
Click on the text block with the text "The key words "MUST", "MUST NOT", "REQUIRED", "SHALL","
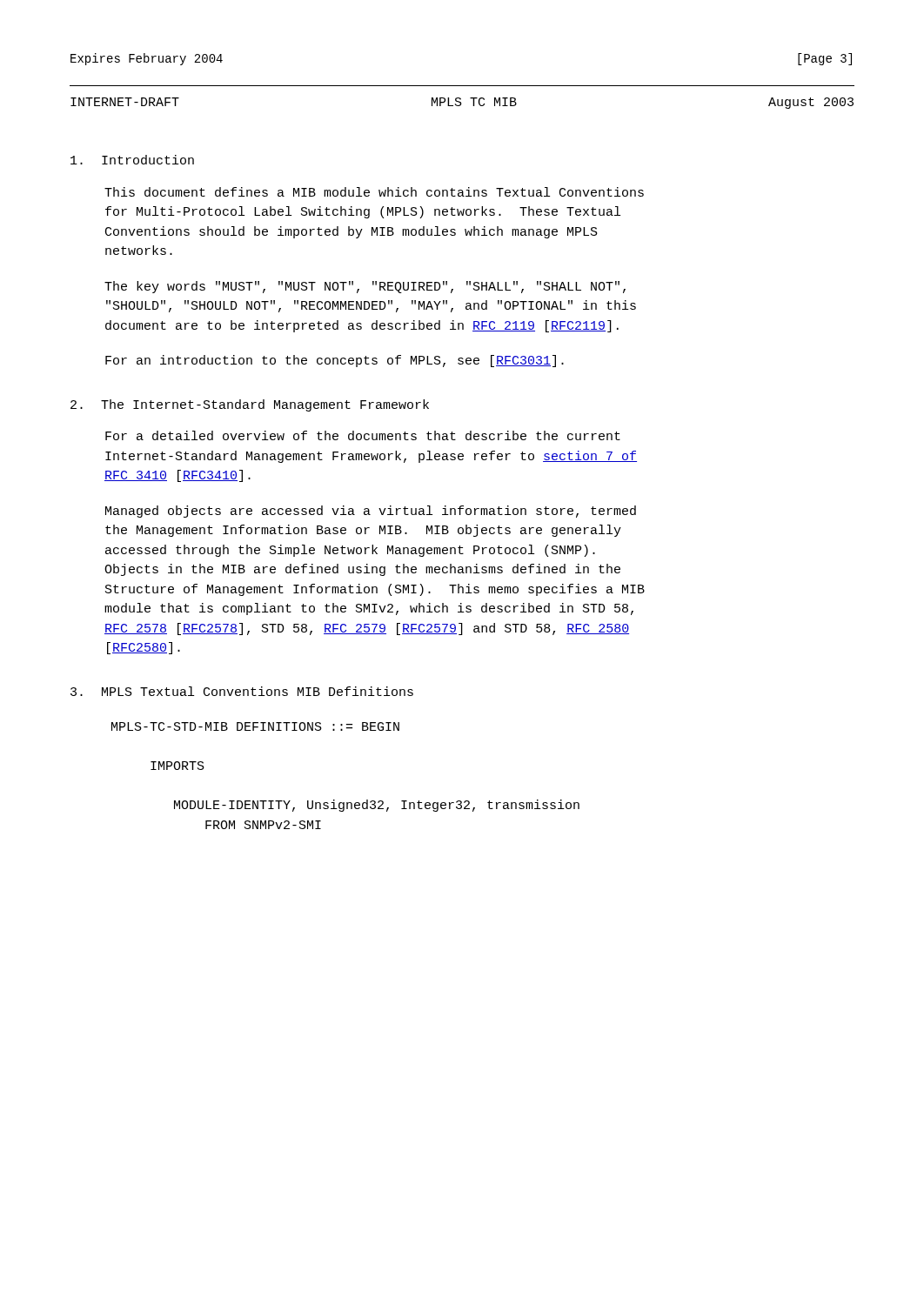(x=371, y=307)
